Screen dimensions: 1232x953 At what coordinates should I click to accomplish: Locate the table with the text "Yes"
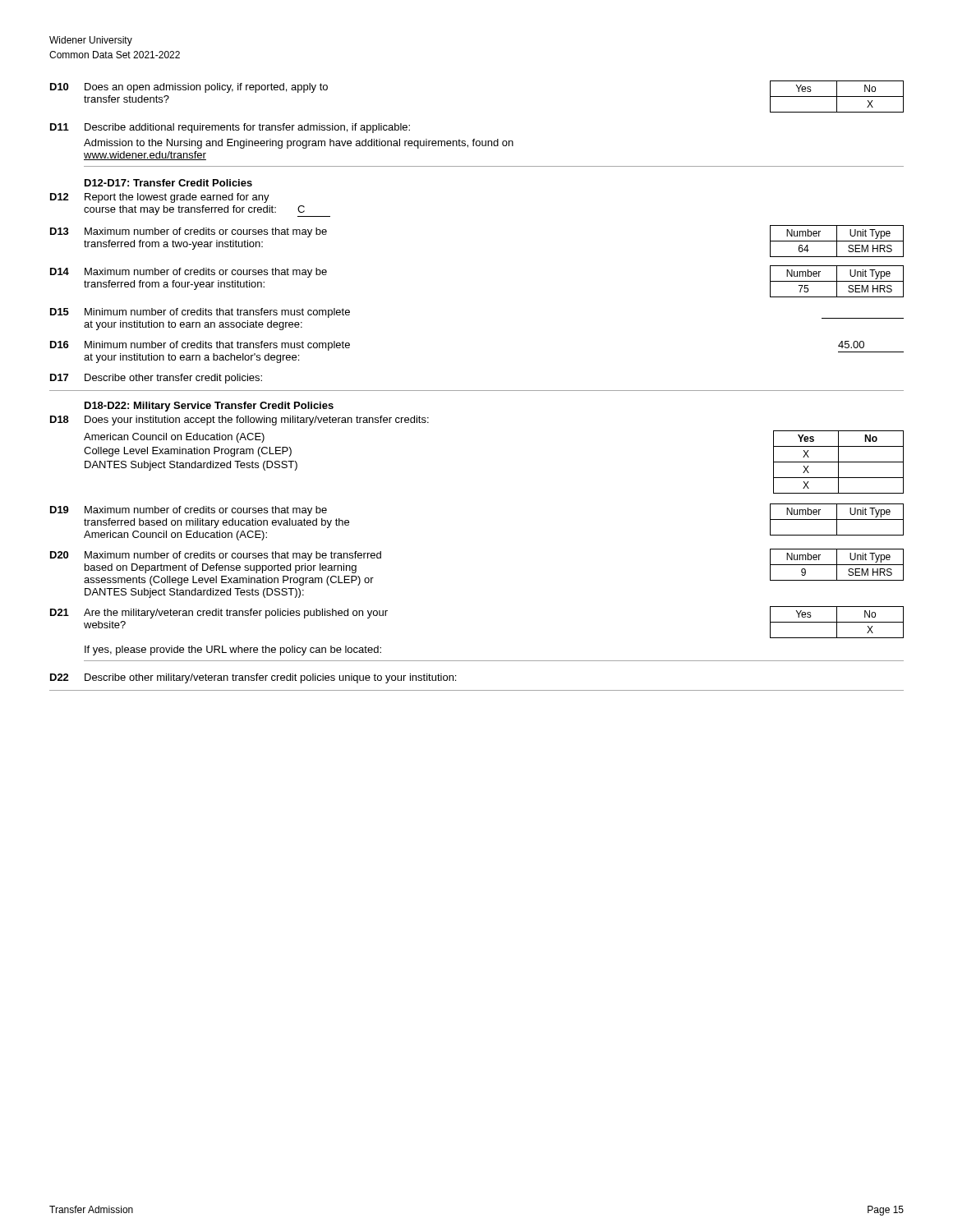coord(494,462)
